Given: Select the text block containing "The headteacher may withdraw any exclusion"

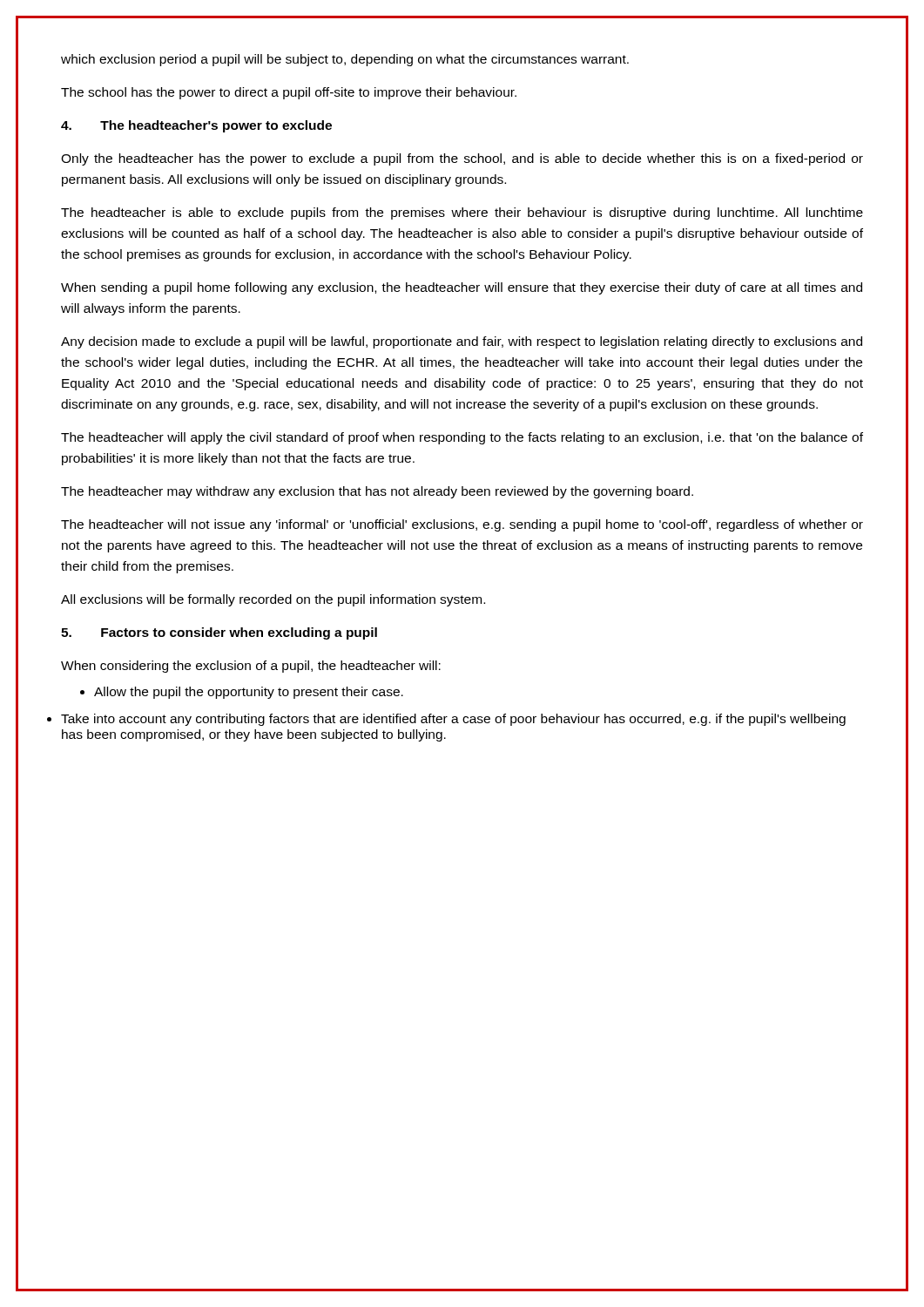Looking at the screenshot, I should [x=462, y=492].
